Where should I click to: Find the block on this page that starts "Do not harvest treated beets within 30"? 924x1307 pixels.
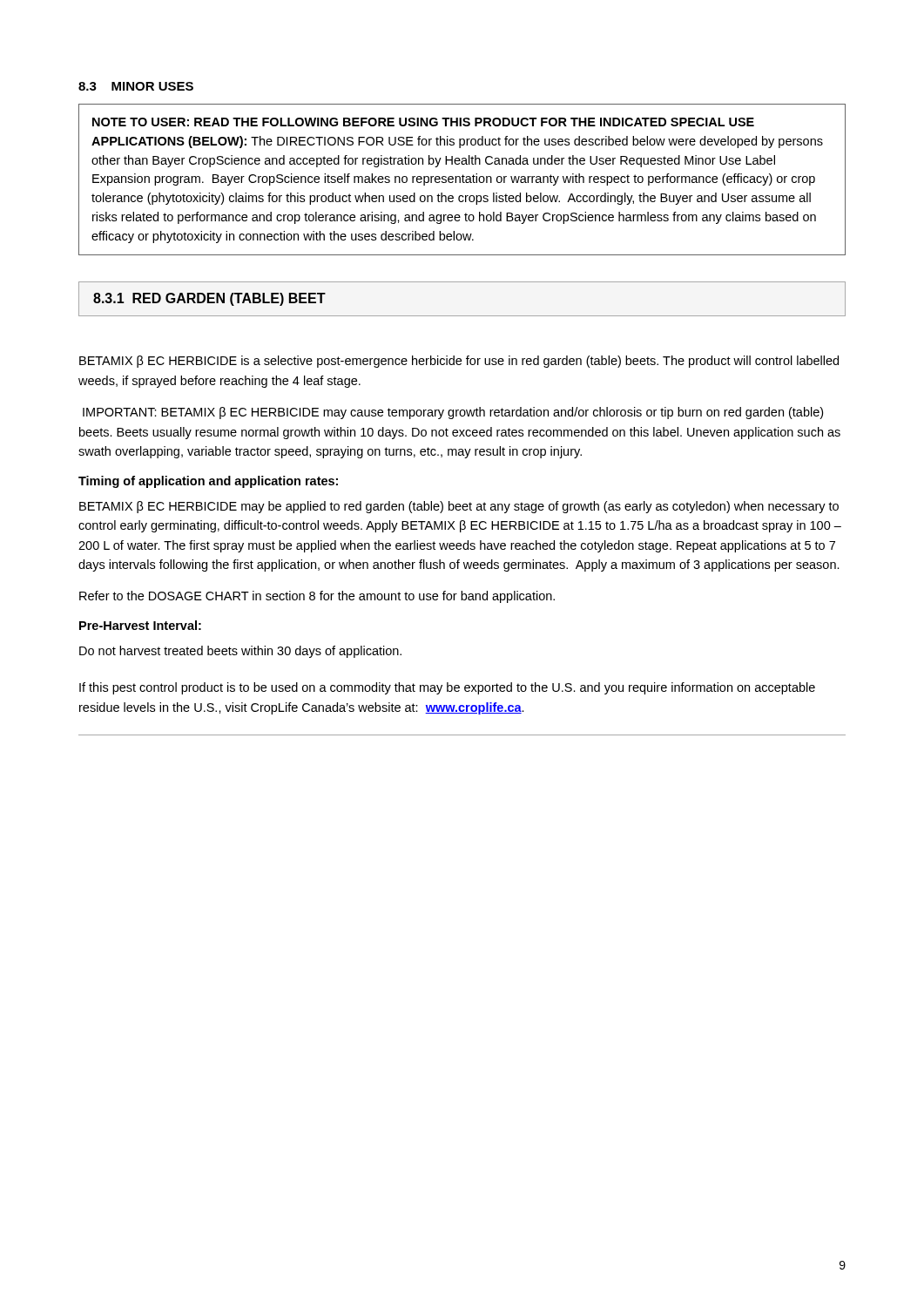(241, 651)
